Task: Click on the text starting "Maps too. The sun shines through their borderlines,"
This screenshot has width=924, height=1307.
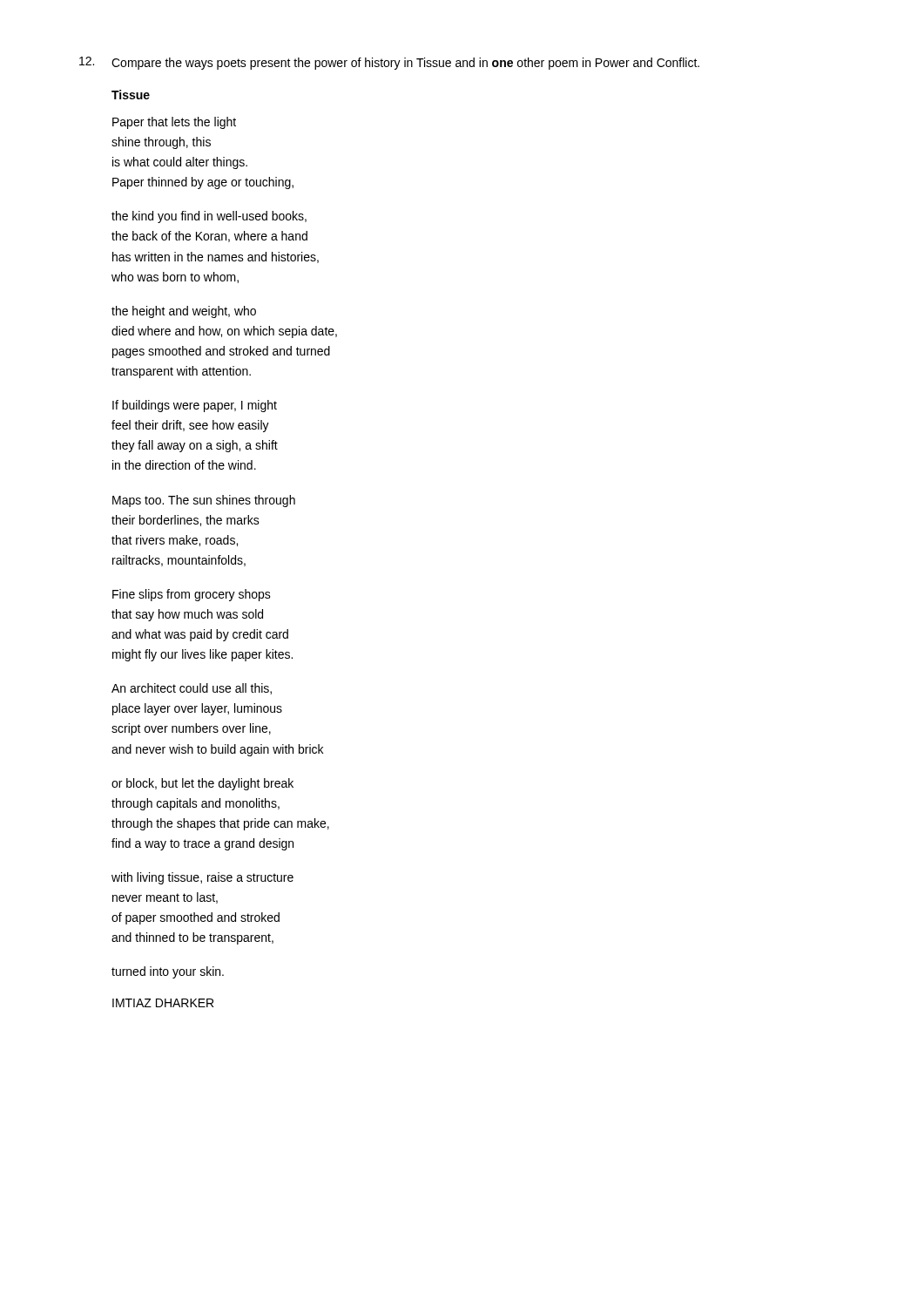Action: (x=204, y=501)
